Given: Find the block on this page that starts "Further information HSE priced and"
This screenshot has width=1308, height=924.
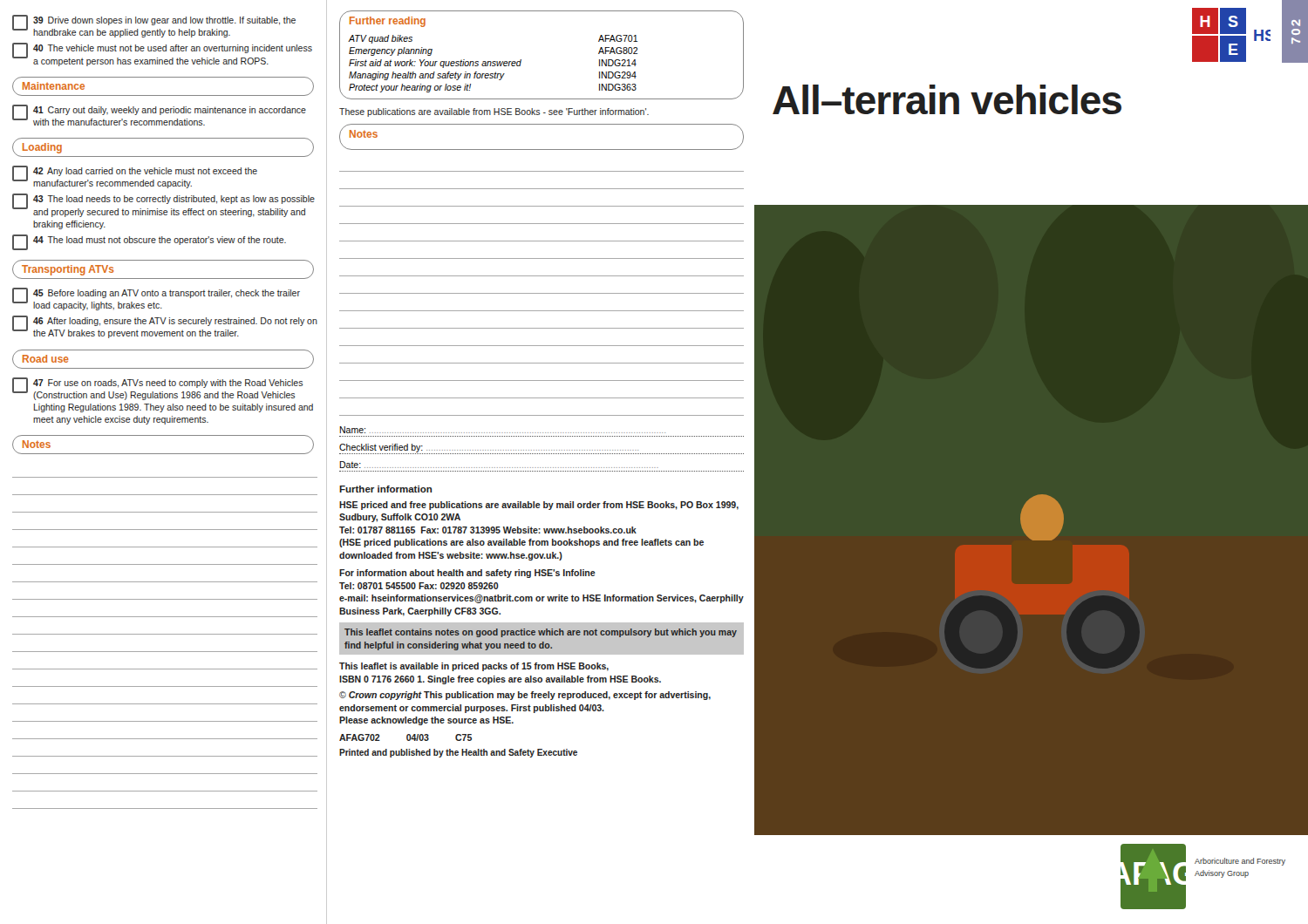Looking at the screenshot, I should pyautogui.click(x=542, y=621).
